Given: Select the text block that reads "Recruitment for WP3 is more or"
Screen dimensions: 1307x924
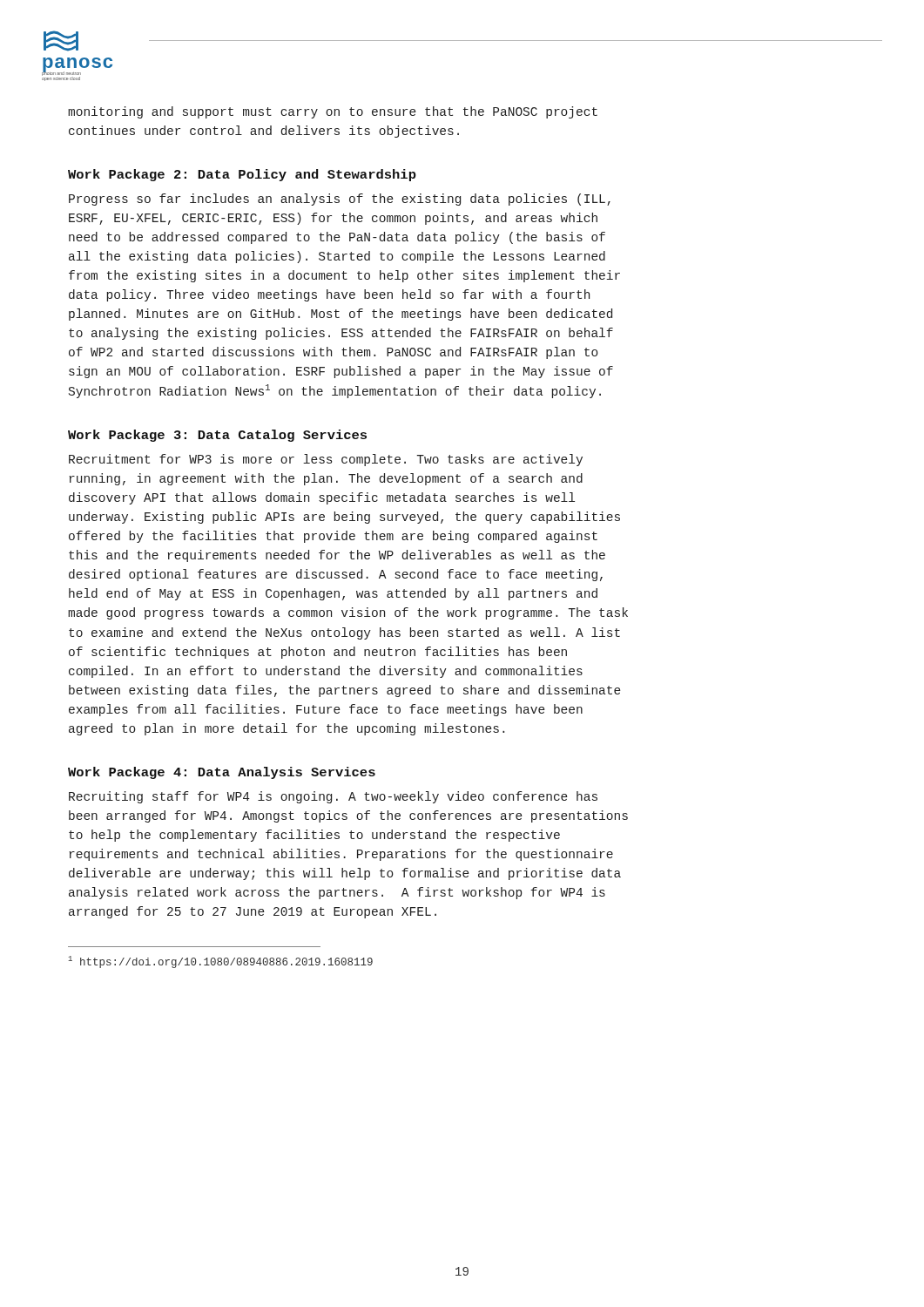Looking at the screenshot, I should pos(348,595).
